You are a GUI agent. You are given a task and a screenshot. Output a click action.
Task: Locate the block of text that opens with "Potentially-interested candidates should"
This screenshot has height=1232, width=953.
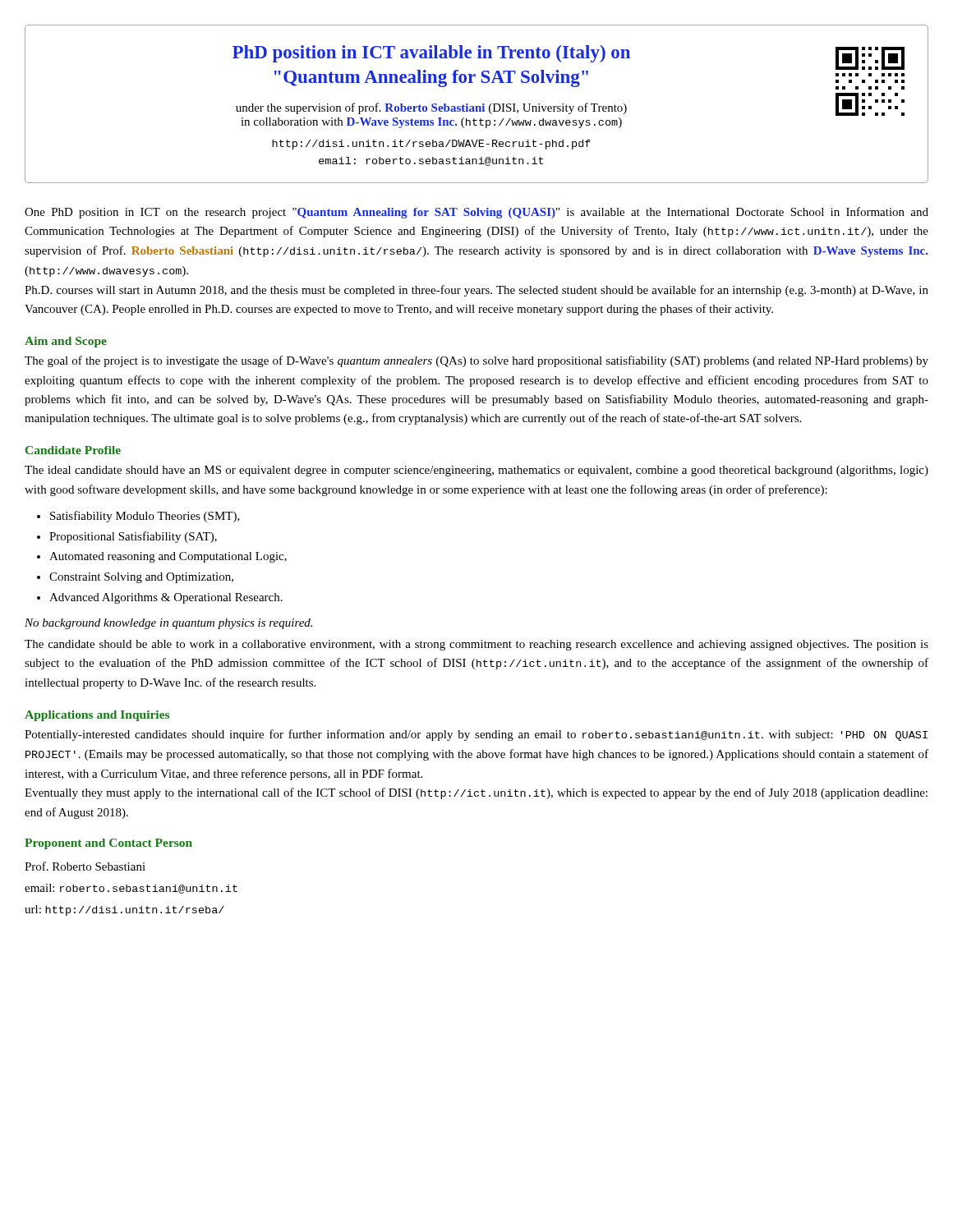pos(476,735)
